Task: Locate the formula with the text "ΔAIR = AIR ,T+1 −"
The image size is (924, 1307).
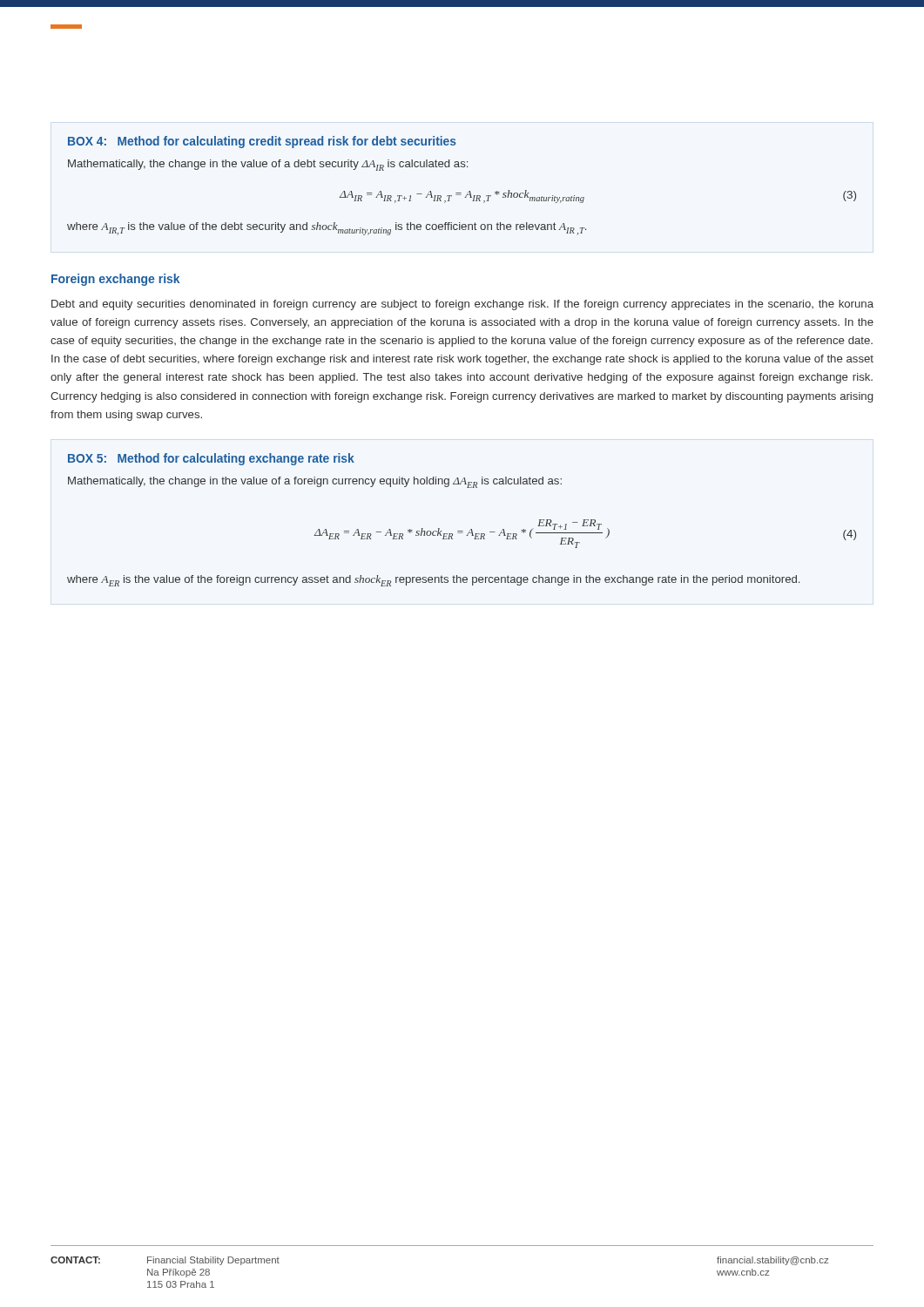Action: click(x=472, y=196)
